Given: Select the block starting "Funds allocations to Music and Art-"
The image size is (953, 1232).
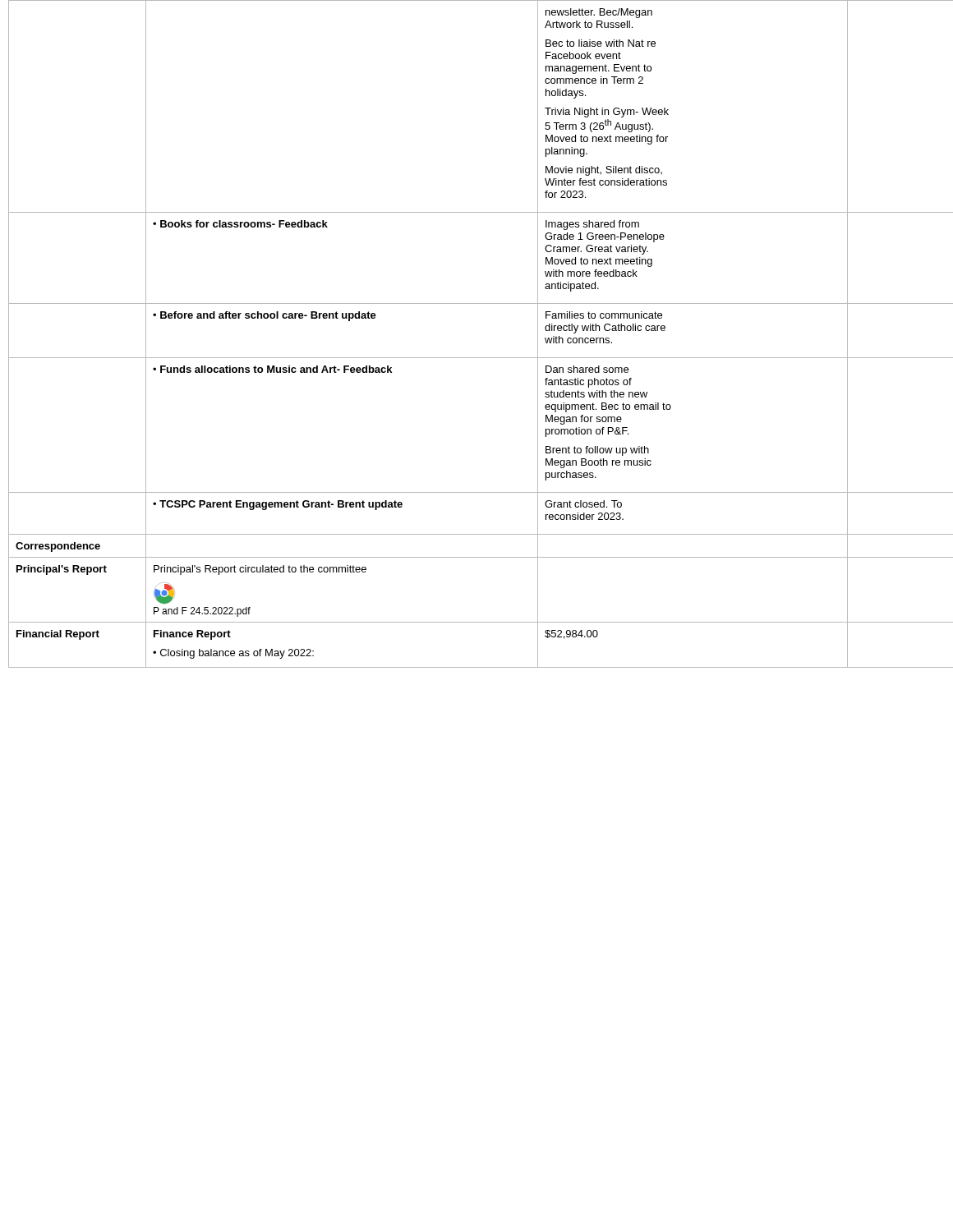Looking at the screenshot, I should tap(273, 369).
